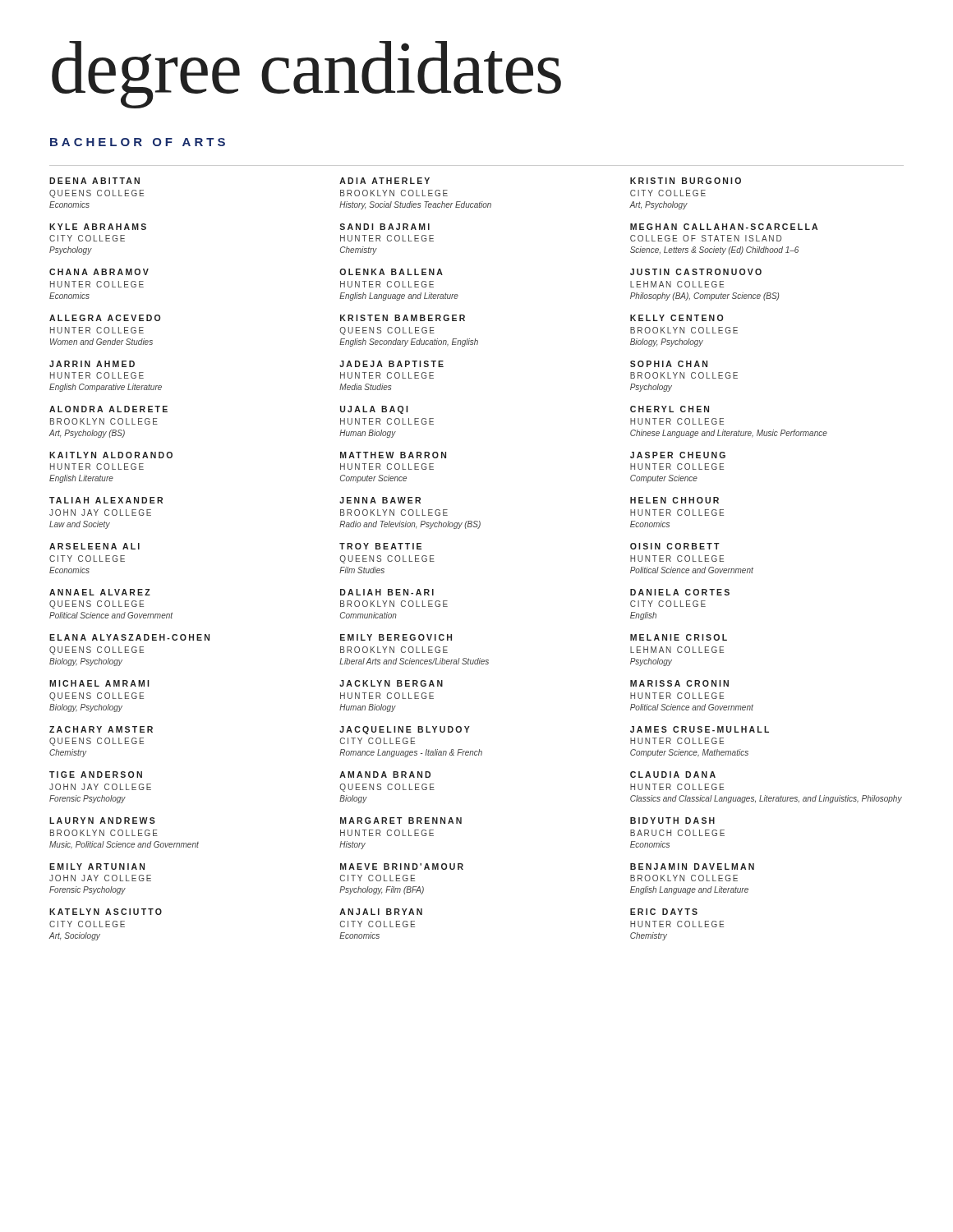Select the region starting "Jadeja Baptiste Hunter College"
953x1232 pixels.
pos(391,364)
